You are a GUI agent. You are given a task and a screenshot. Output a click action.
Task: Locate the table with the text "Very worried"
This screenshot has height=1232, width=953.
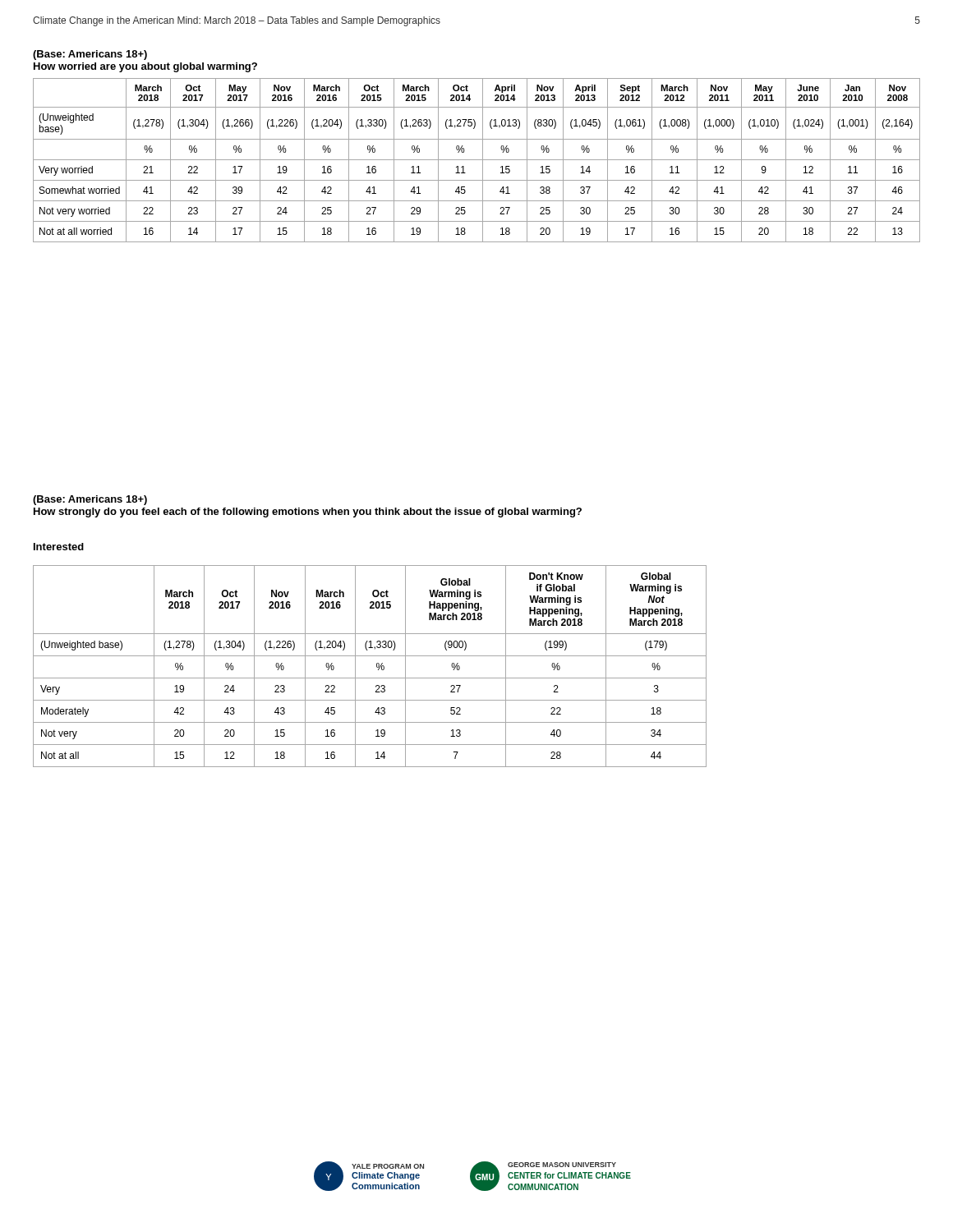pos(476,160)
